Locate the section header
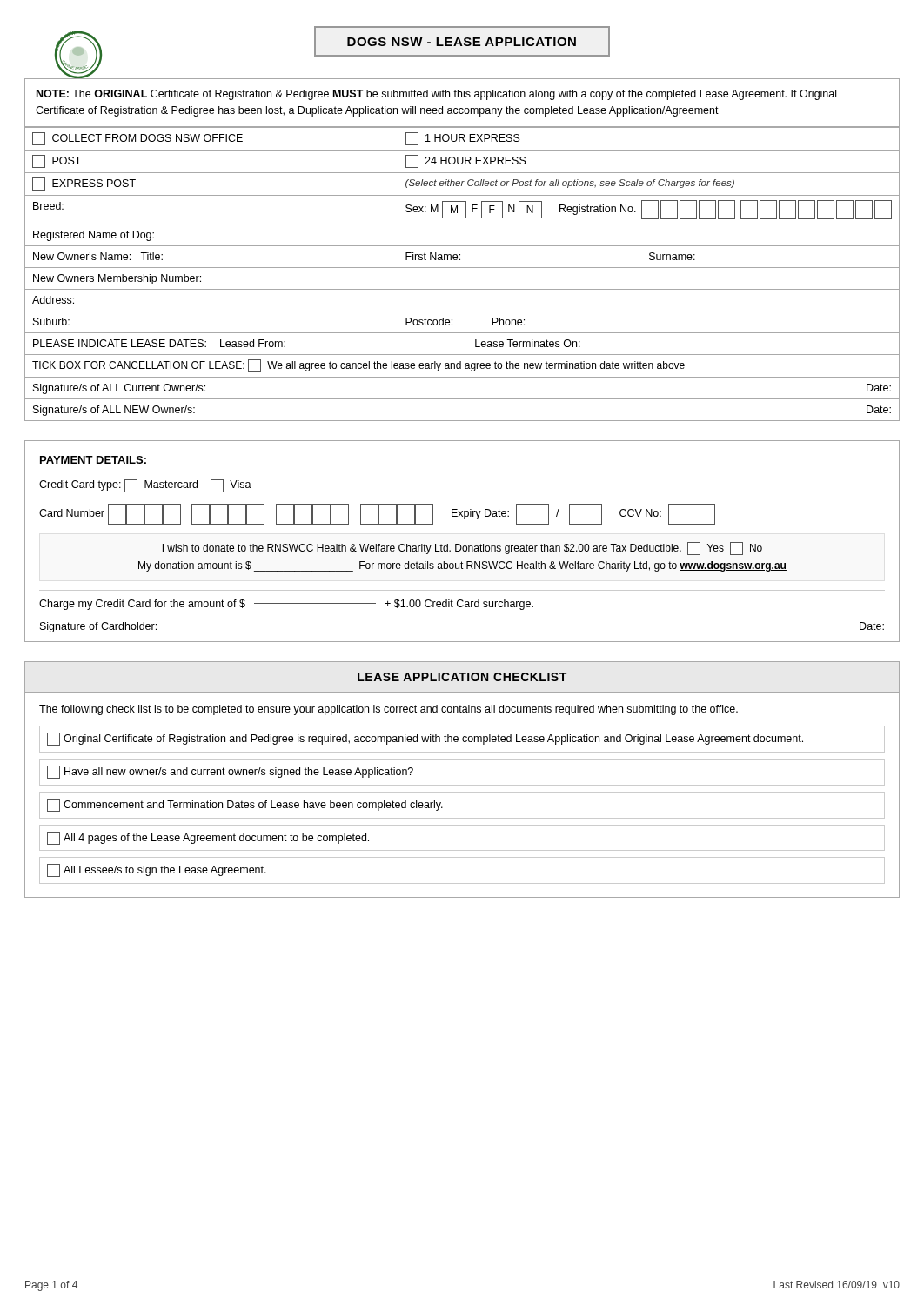The image size is (924, 1305). pyautogui.click(x=462, y=677)
